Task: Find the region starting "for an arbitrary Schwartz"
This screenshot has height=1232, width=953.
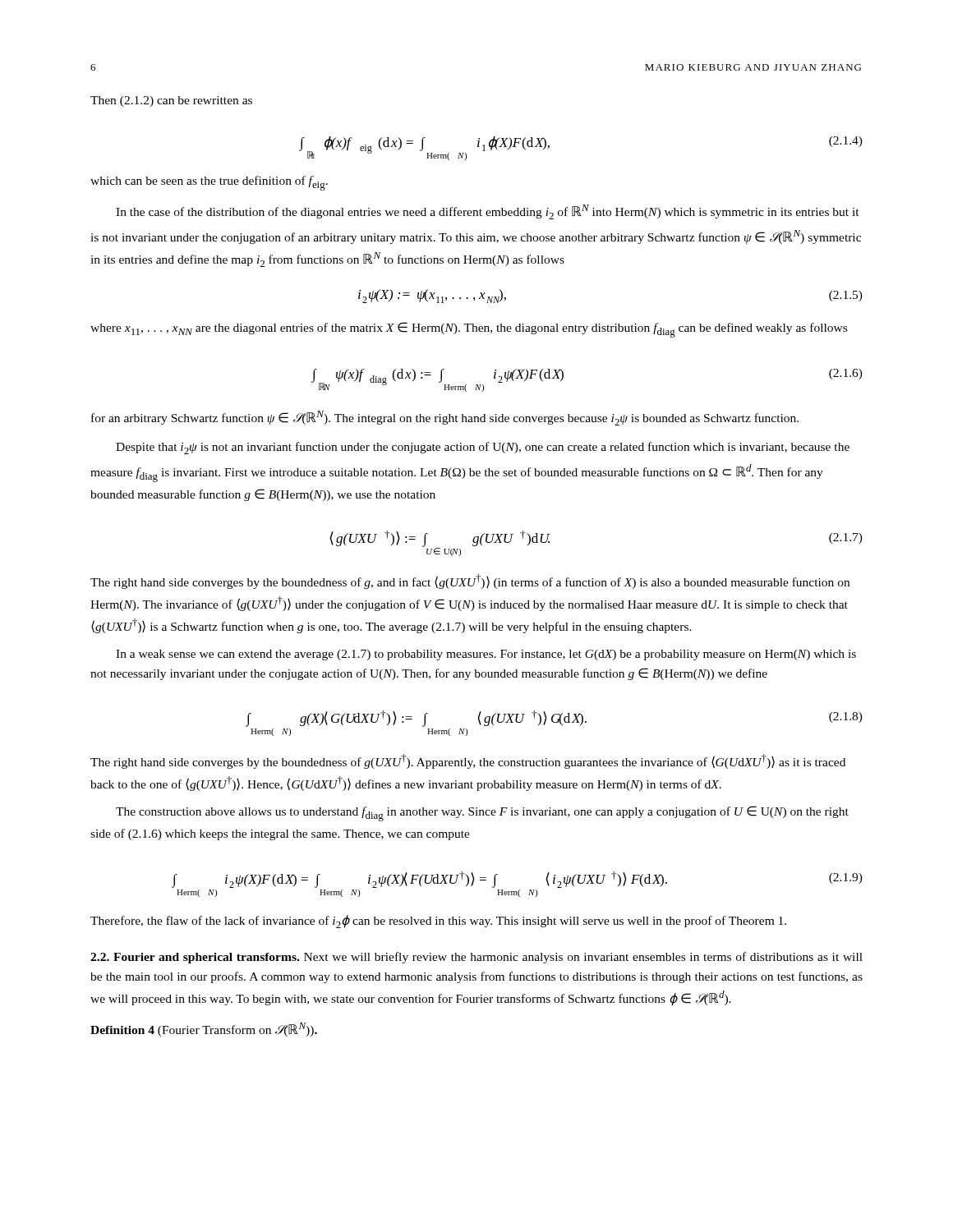Action: [x=445, y=417]
